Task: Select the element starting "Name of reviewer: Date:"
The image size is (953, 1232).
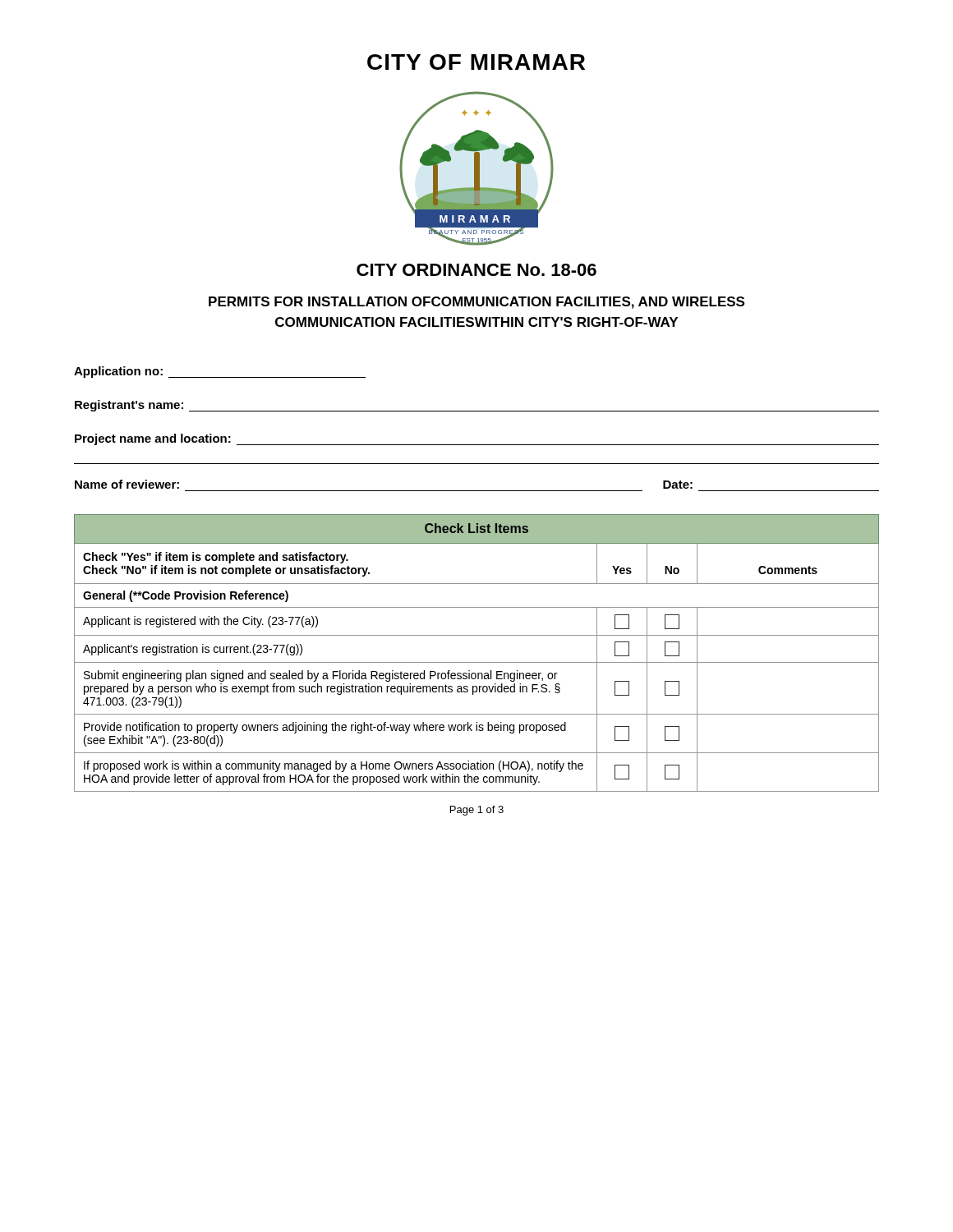Action: point(476,484)
